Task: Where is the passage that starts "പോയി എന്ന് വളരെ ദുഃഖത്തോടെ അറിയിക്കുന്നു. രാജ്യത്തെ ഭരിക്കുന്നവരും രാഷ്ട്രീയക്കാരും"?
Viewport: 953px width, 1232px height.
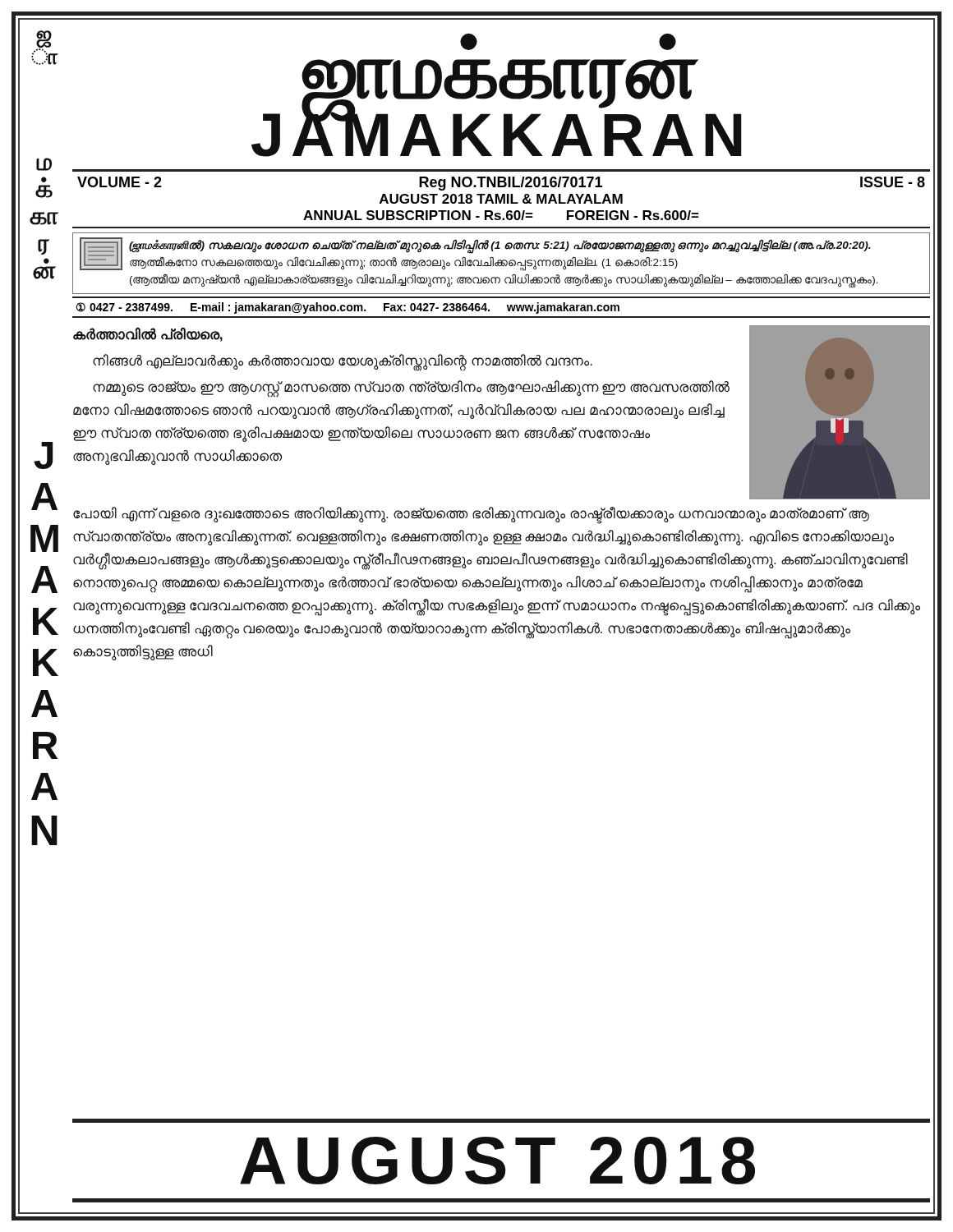Action: [496, 583]
